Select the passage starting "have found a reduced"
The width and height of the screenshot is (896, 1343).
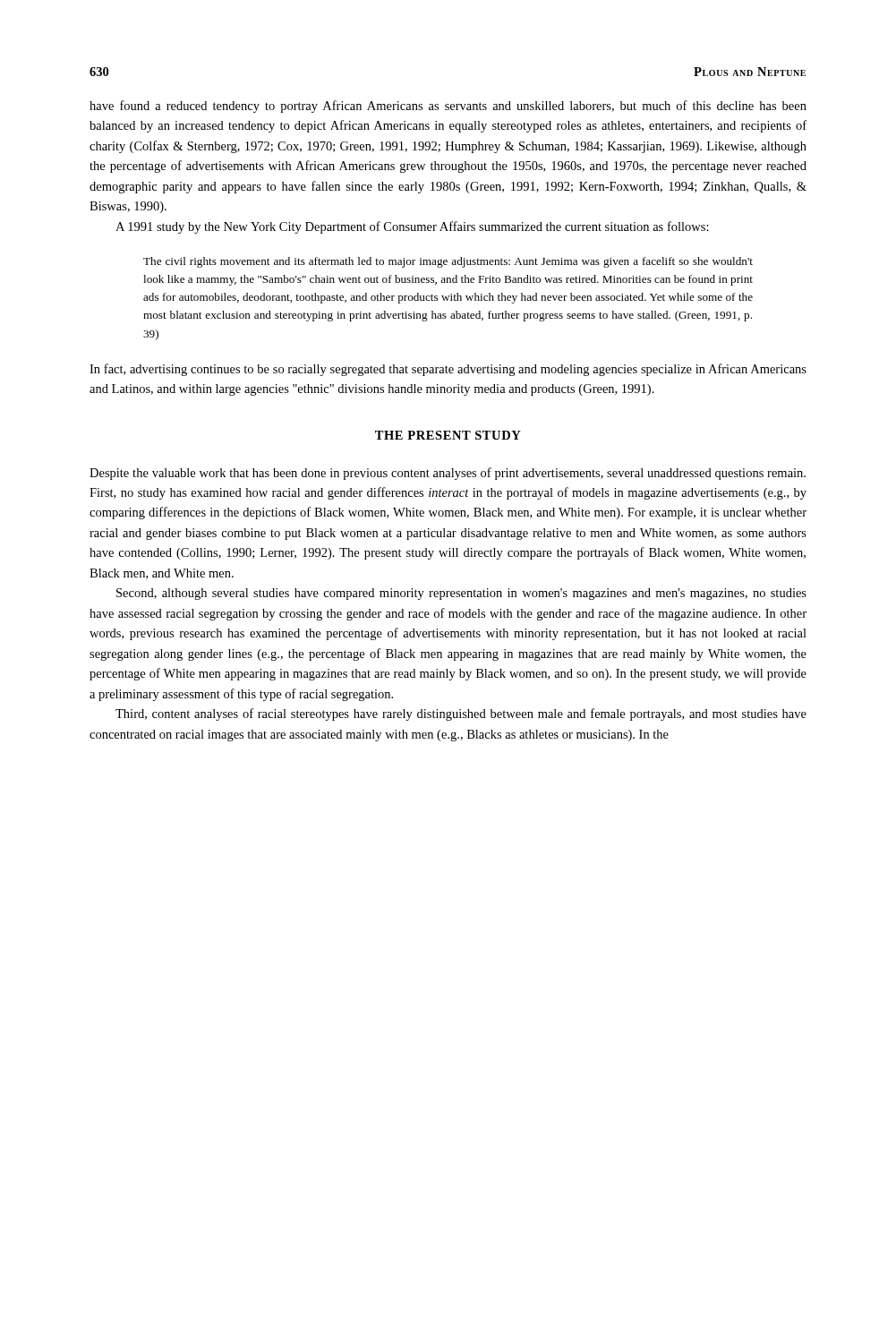click(448, 166)
